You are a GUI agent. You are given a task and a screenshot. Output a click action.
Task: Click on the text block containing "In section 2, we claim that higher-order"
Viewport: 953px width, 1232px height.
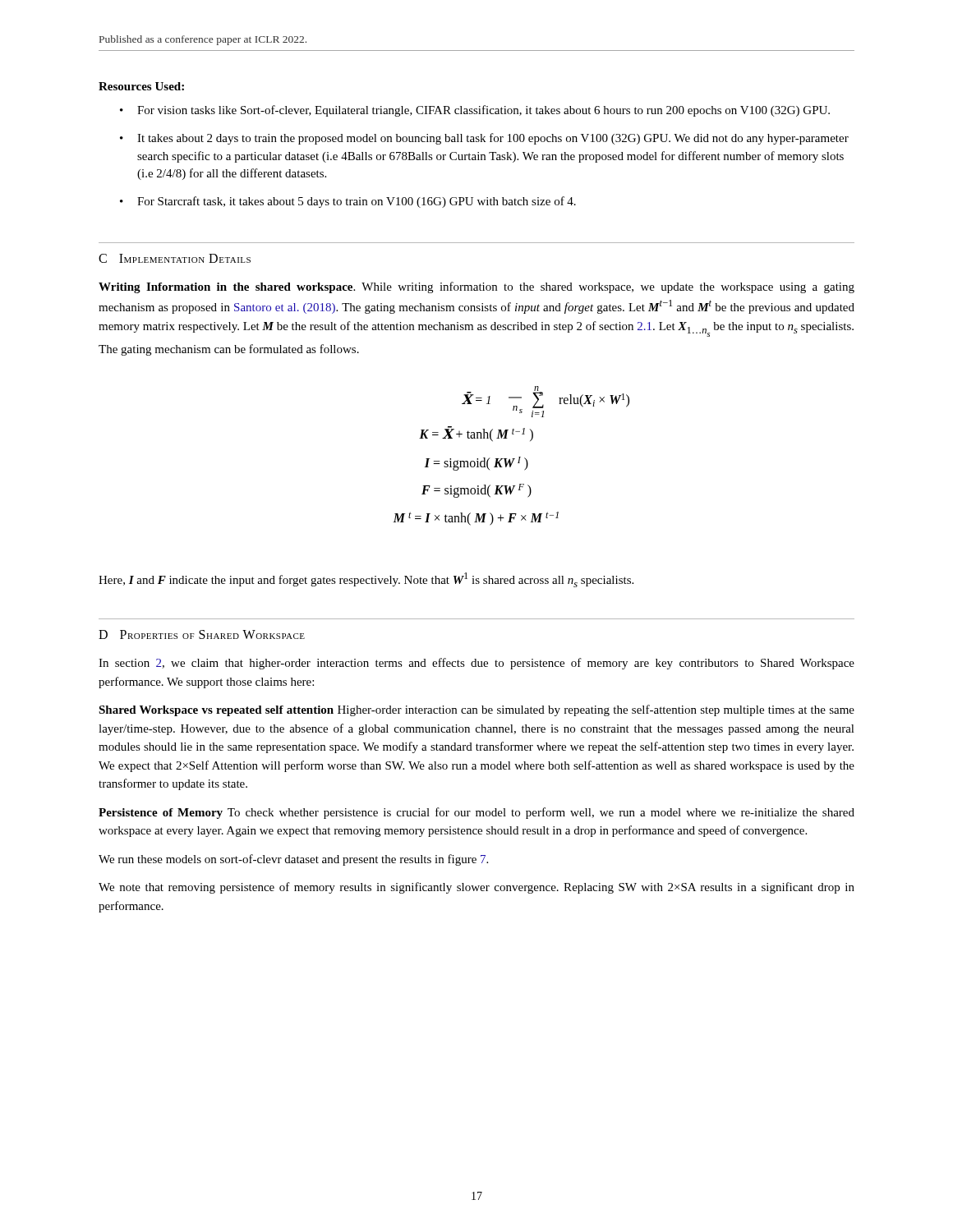476,672
